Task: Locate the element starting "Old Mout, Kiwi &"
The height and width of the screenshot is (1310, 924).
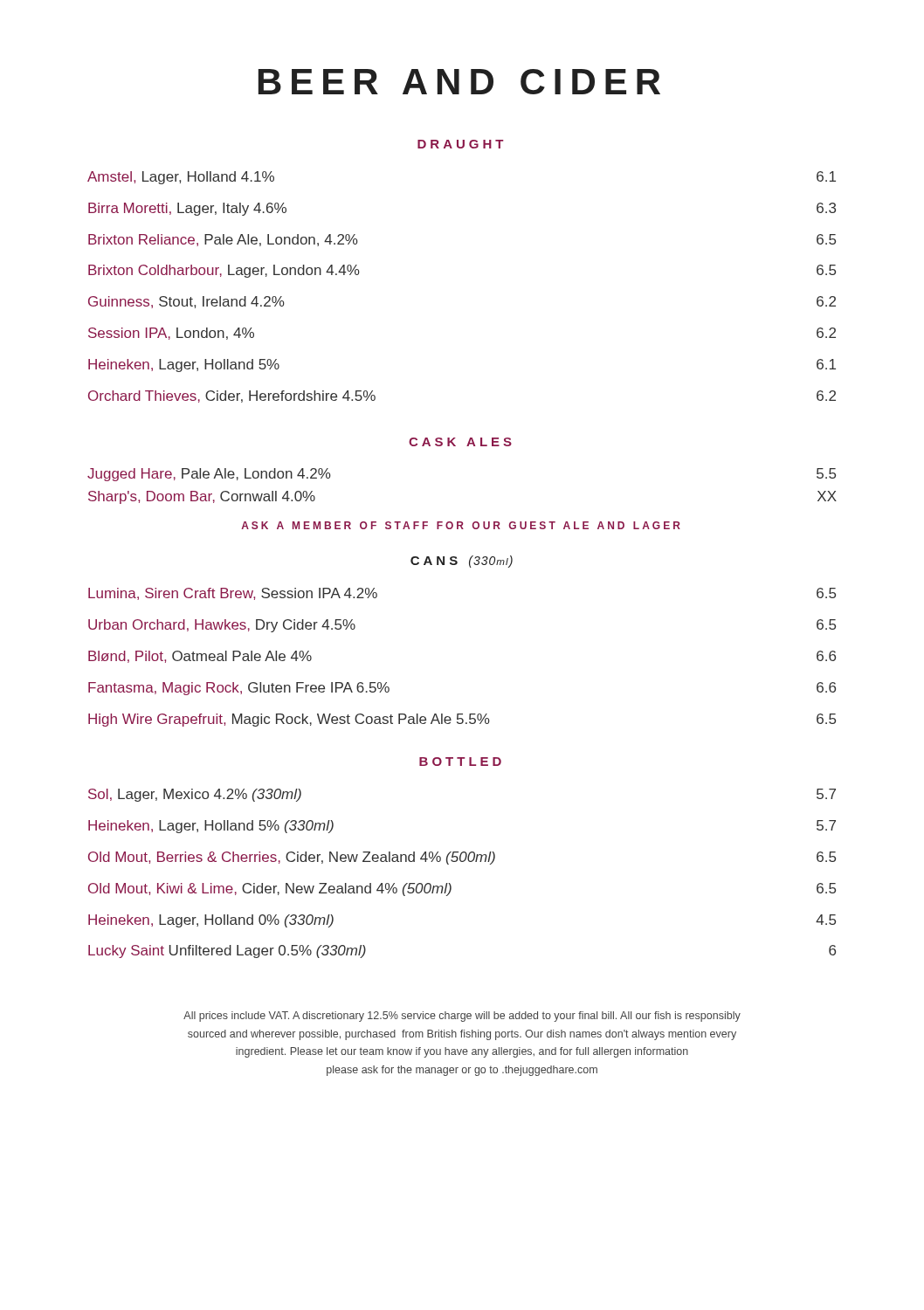Action: (462, 889)
